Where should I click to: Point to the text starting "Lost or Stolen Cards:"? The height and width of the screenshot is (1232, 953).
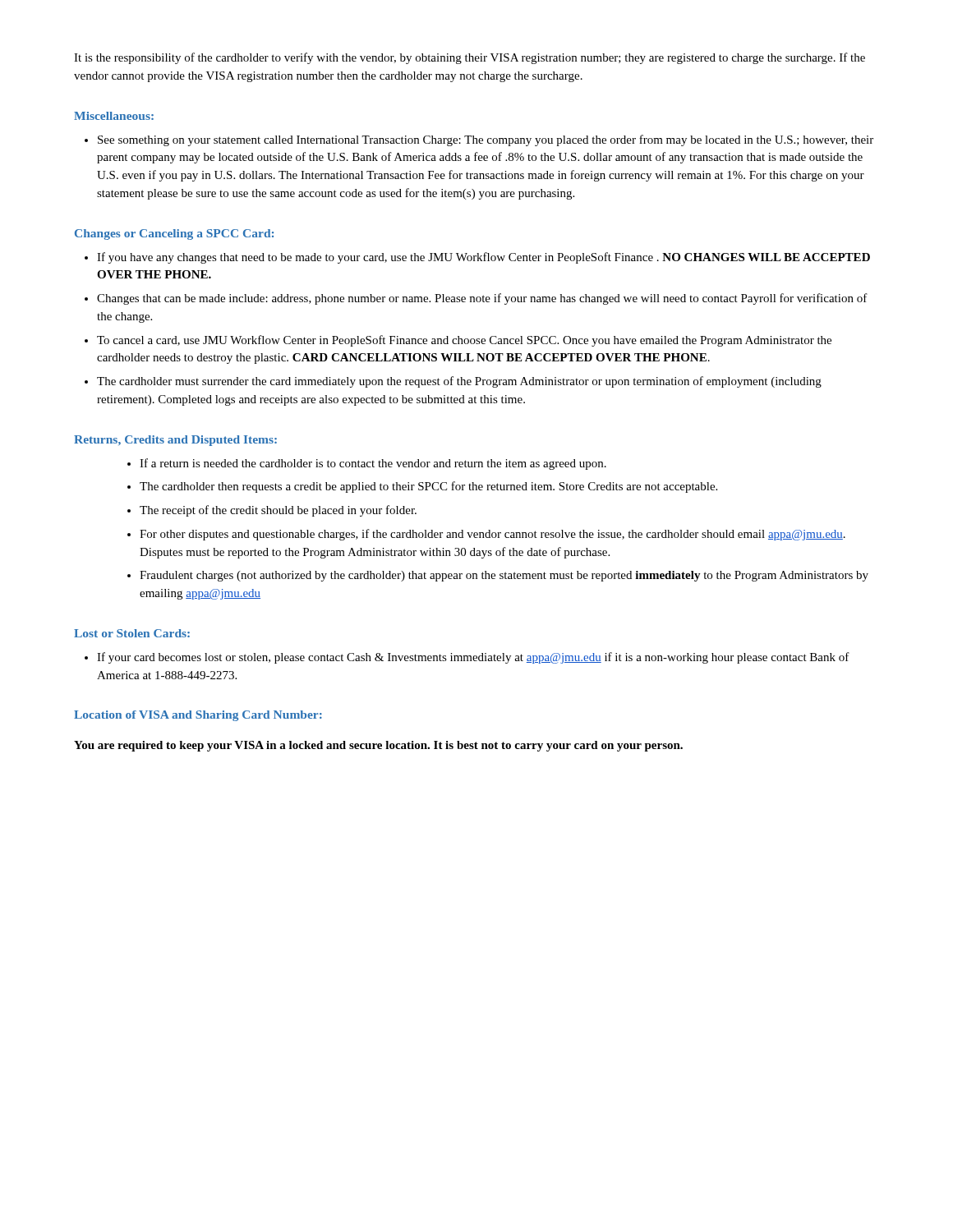tap(132, 633)
